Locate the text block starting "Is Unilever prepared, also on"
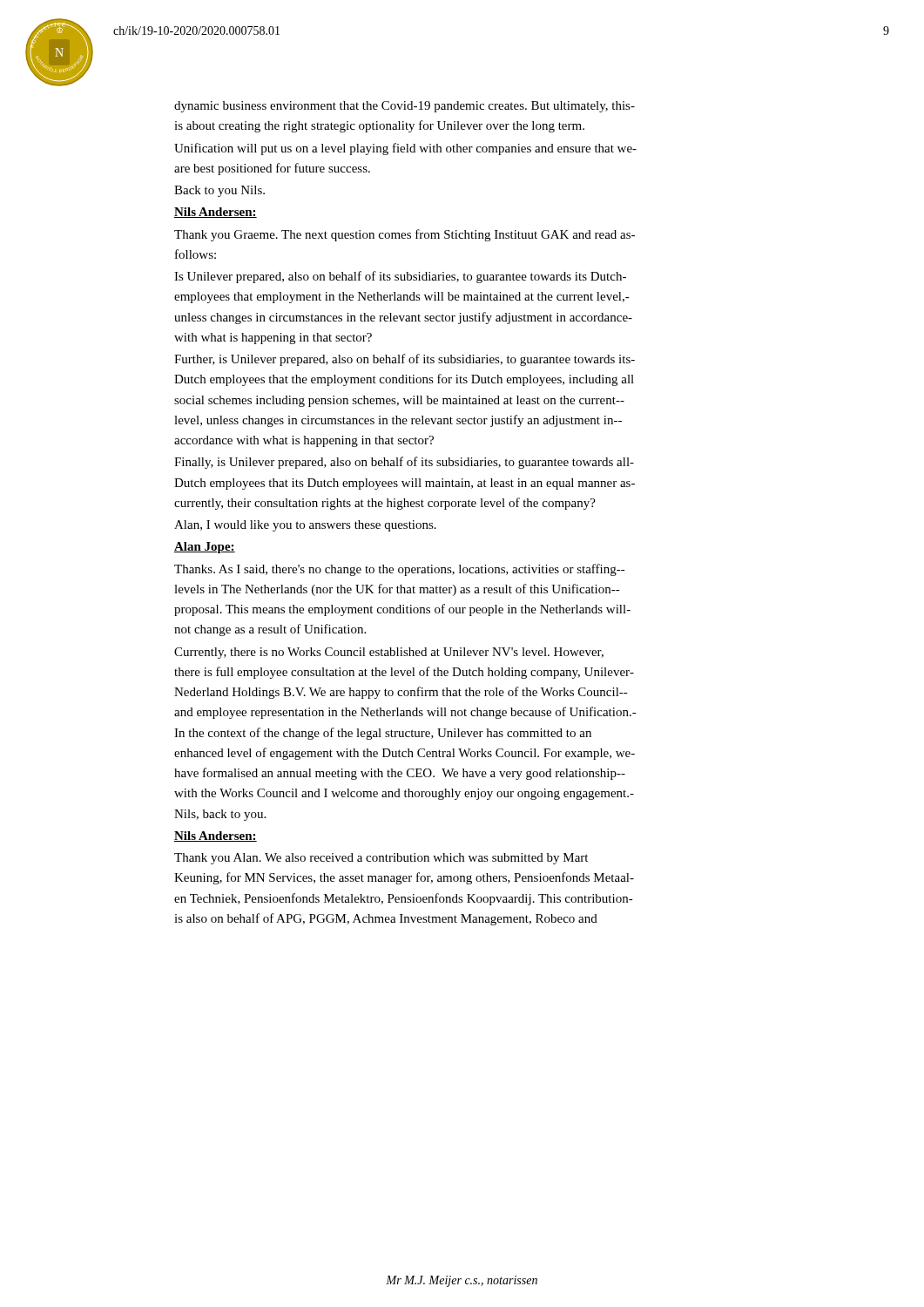Image resolution: width=924 pixels, height=1307 pixels. (x=523, y=307)
